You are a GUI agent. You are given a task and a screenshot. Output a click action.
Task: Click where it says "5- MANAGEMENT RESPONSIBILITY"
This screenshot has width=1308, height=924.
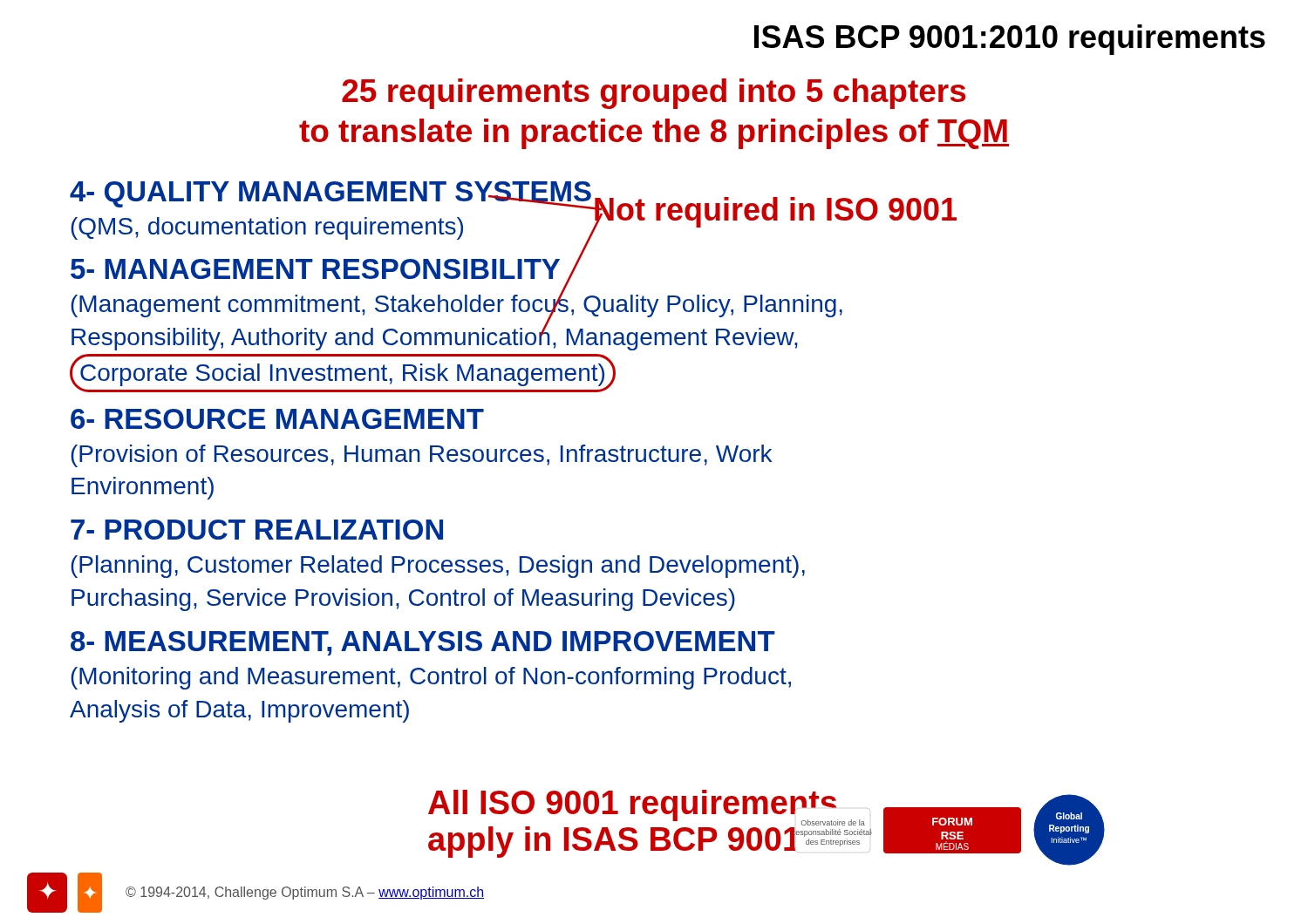(x=315, y=269)
